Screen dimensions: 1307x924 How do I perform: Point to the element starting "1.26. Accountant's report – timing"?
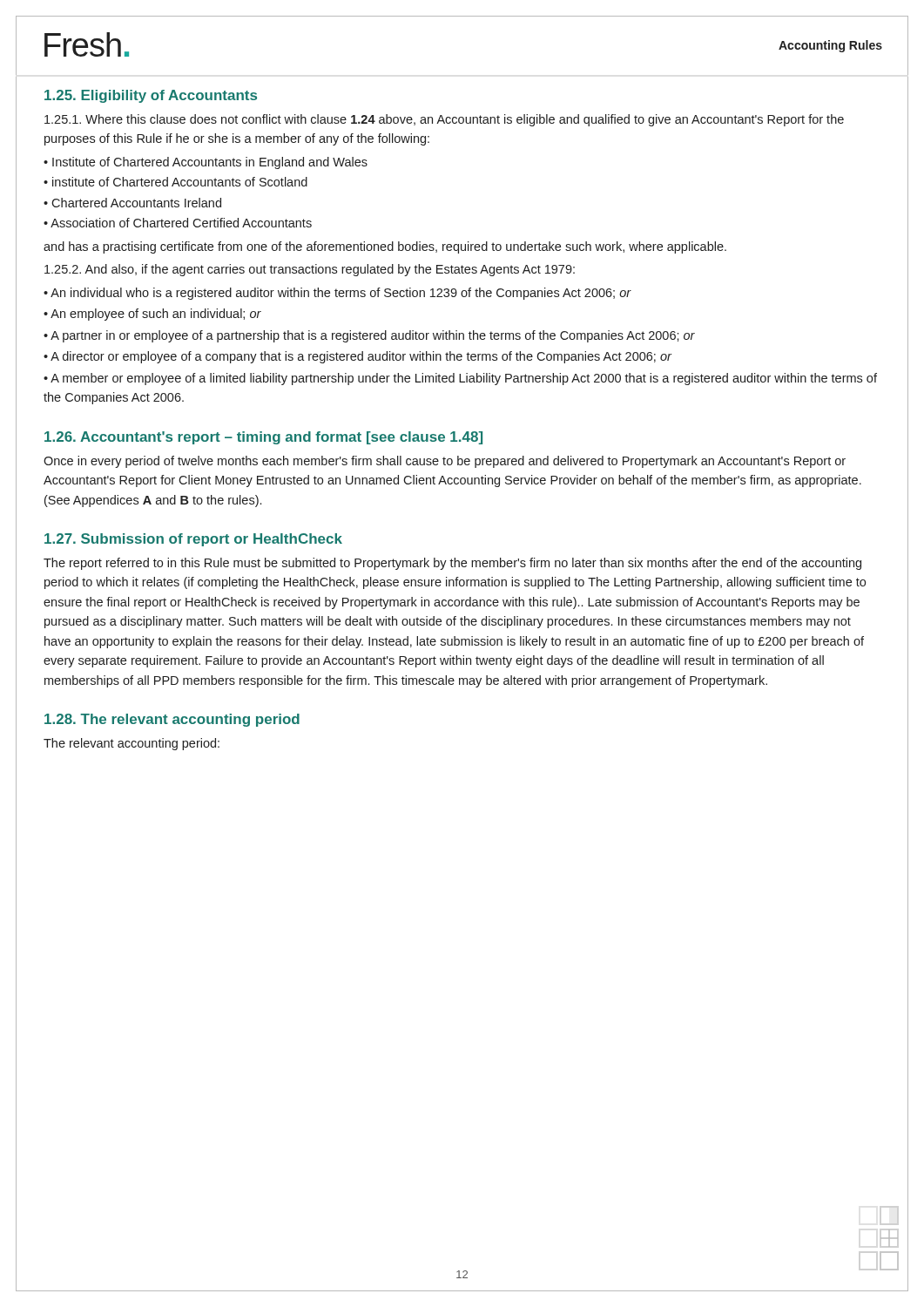pyautogui.click(x=263, y=437)
